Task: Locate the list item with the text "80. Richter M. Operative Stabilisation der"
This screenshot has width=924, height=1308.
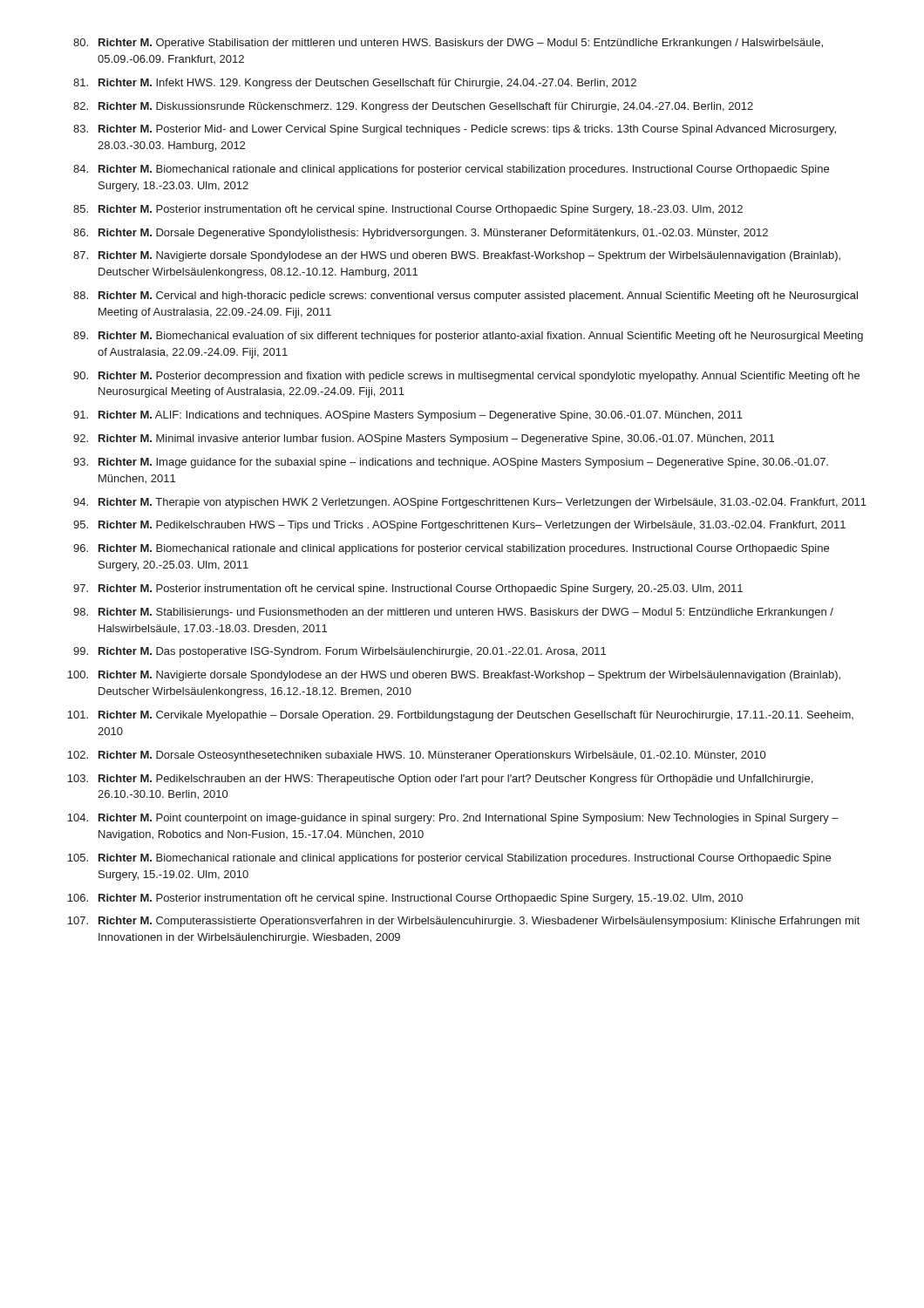Action: pyautogui.click(x=462, y=51)
